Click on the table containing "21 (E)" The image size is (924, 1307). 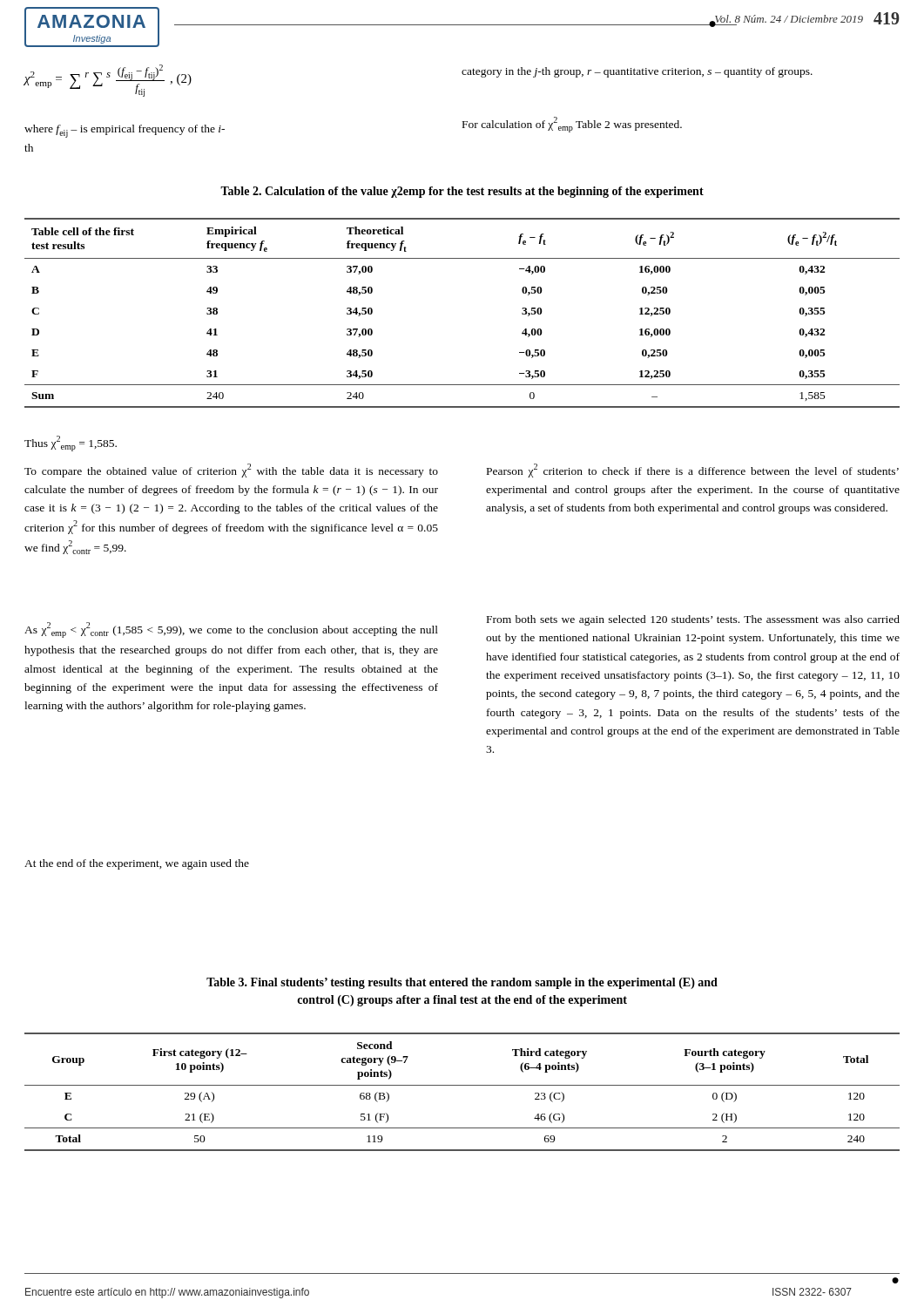[x=462, y=1092]
